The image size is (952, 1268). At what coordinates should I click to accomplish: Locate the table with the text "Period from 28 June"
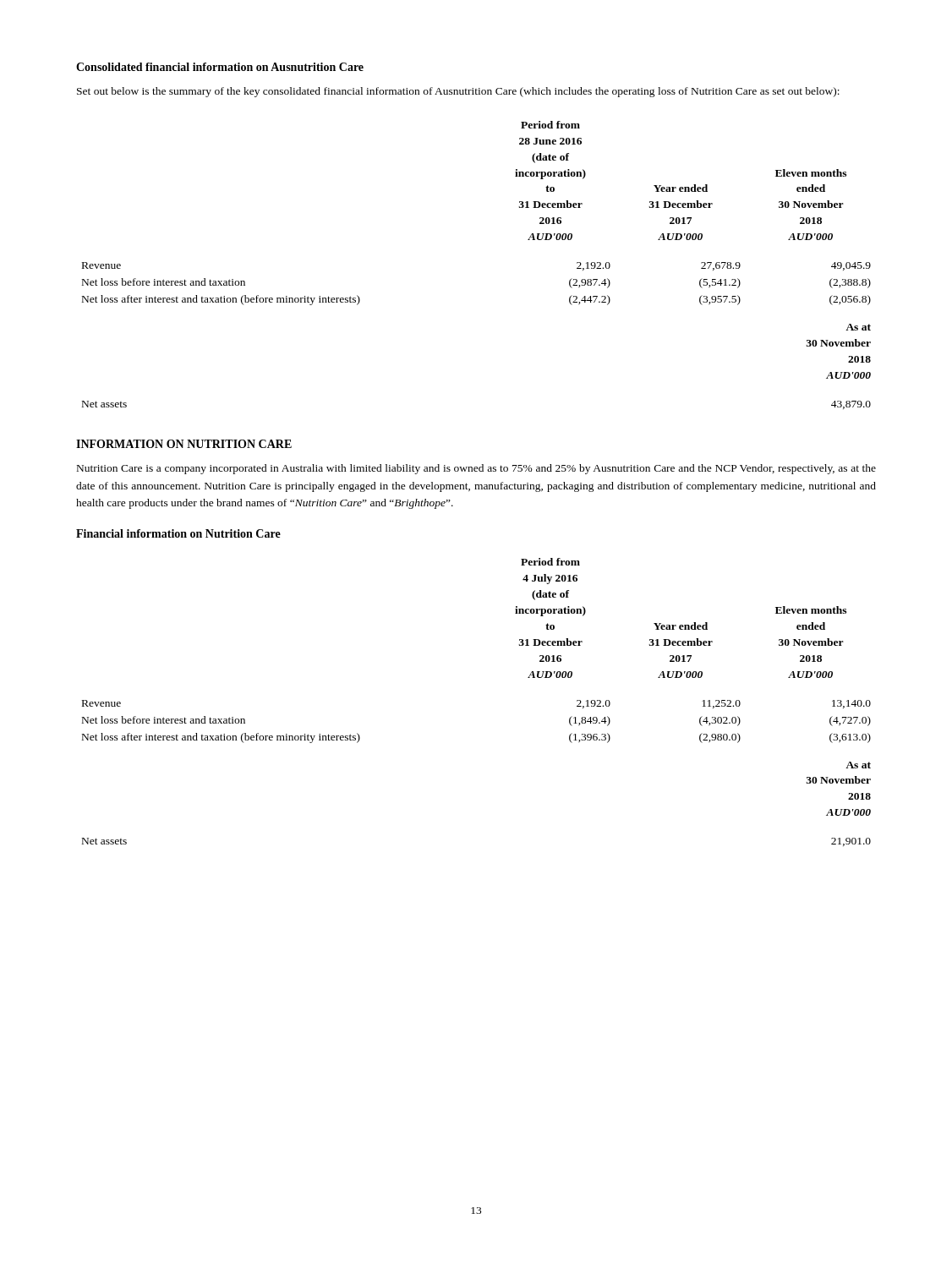[476, 264]
